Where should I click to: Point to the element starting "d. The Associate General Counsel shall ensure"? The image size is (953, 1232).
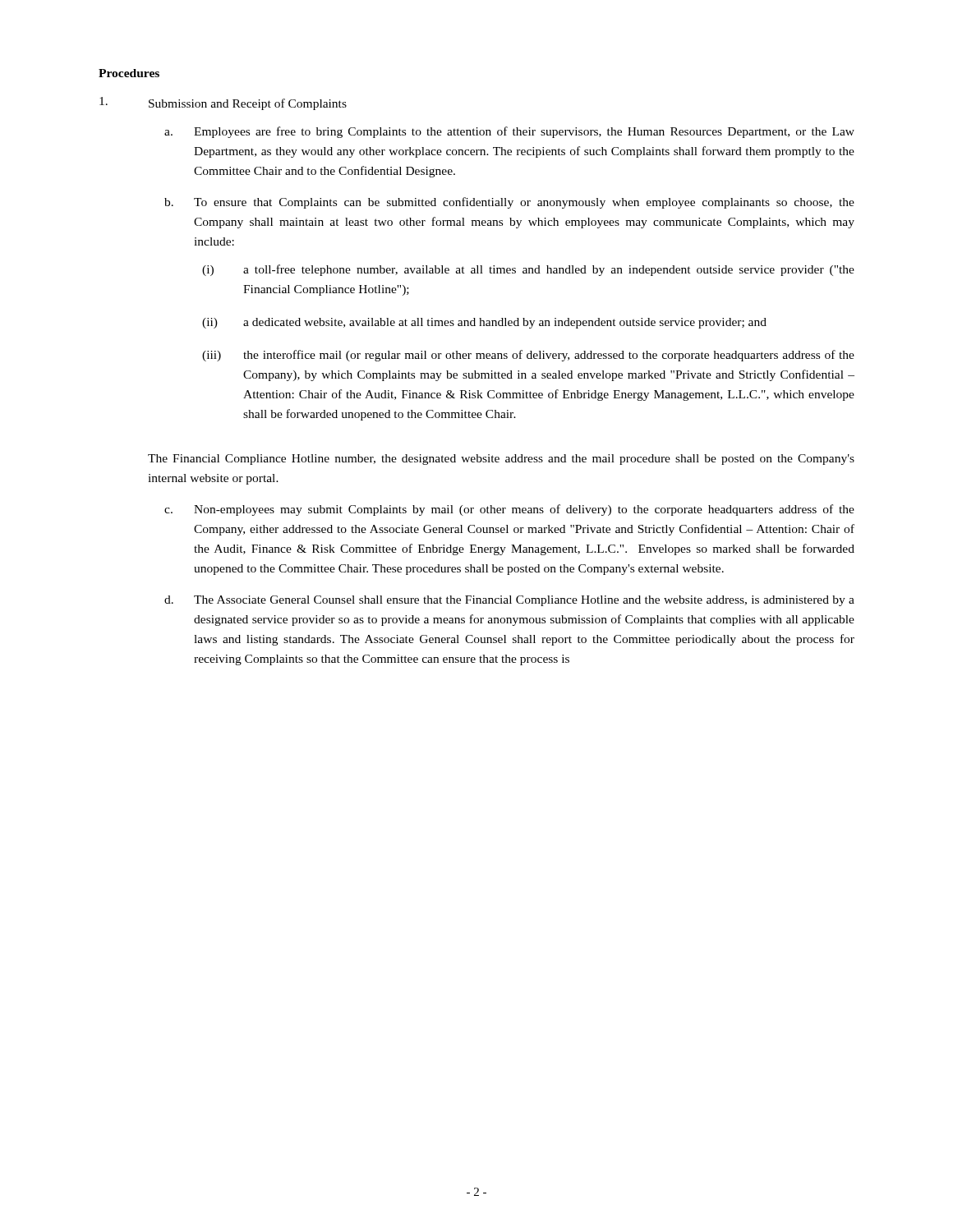(x=509, y=629)
